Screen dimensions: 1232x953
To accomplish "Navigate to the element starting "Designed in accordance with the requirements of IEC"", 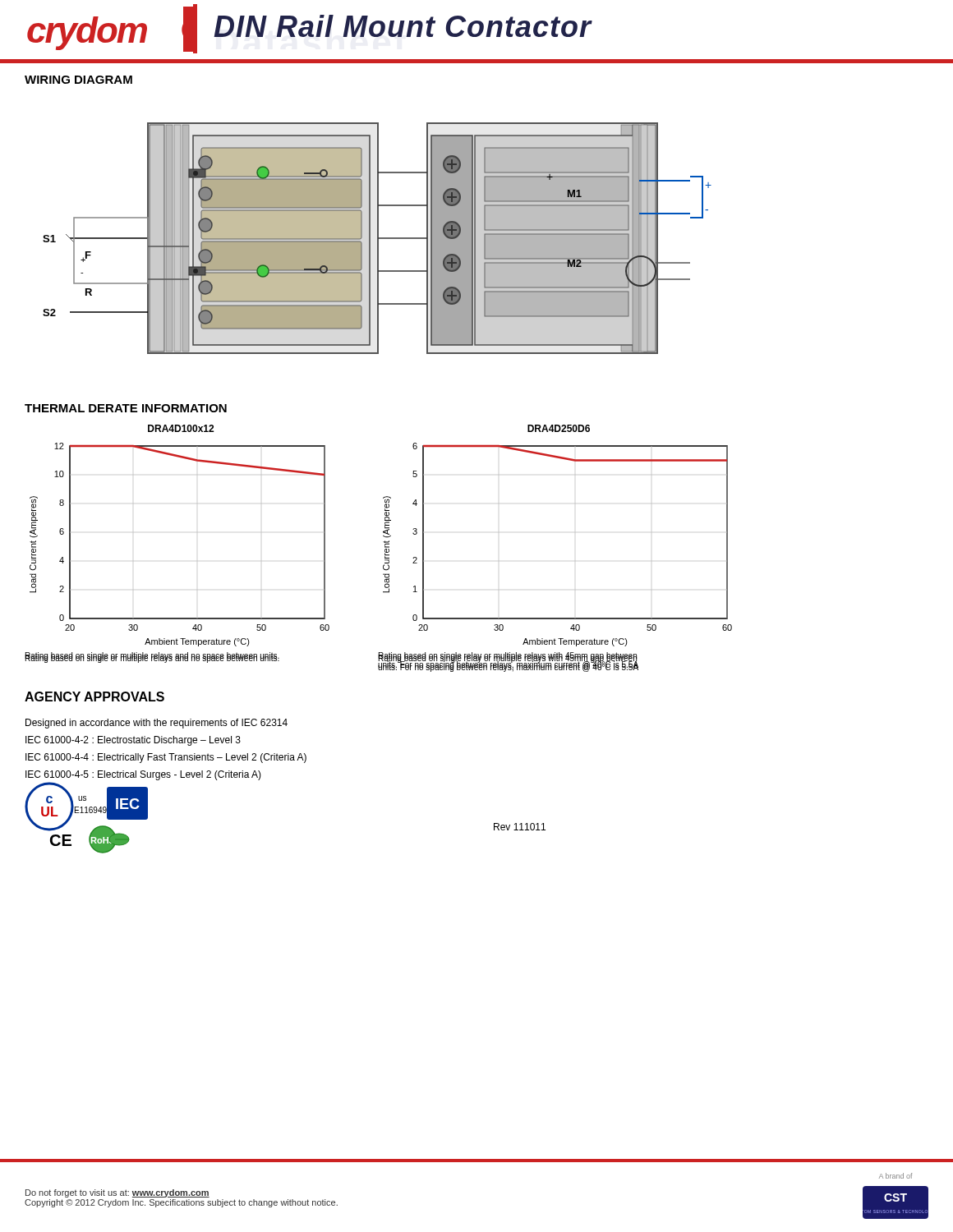I will [x=166, y=749].
